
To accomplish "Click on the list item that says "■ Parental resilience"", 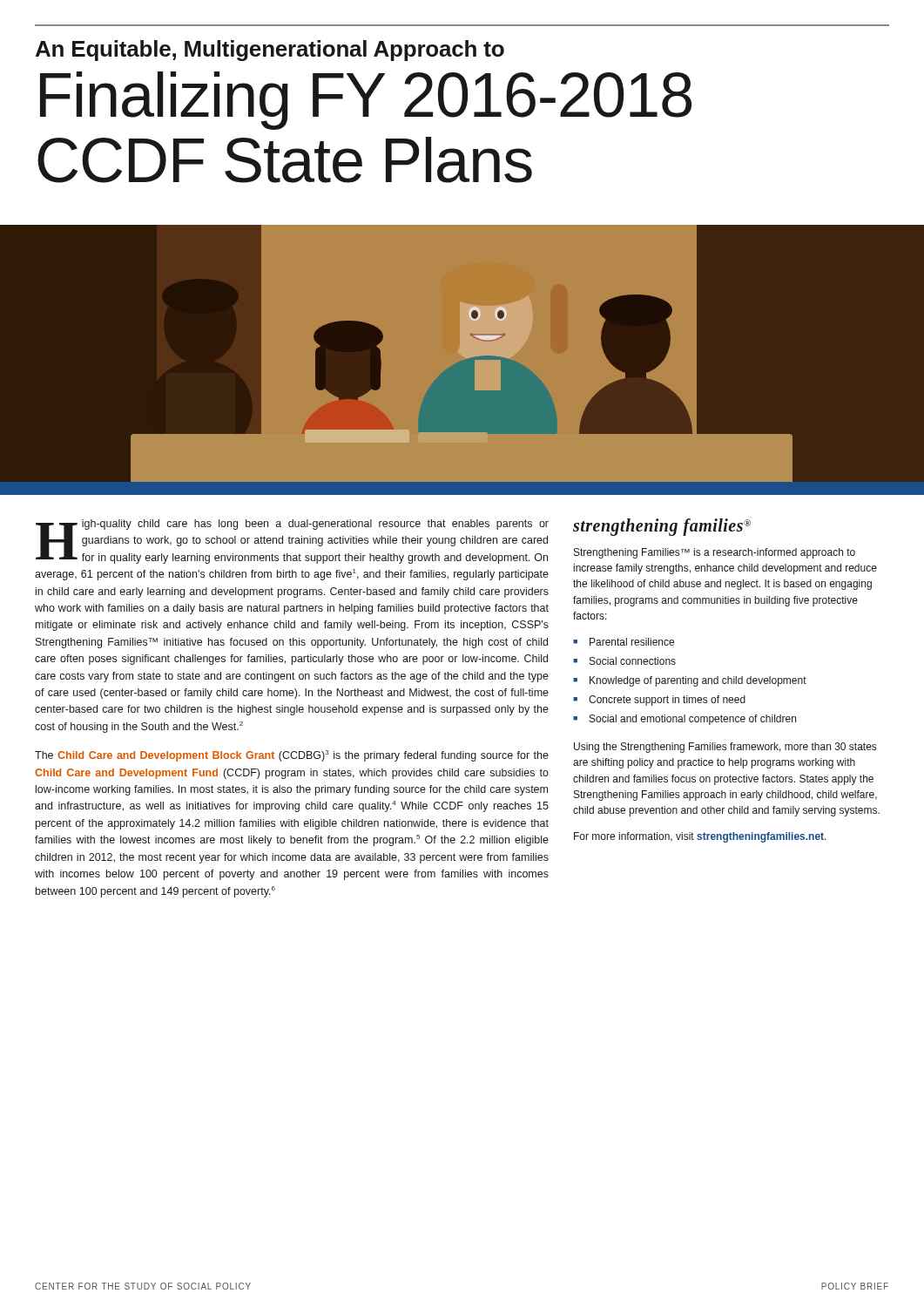I will (624, 642).
